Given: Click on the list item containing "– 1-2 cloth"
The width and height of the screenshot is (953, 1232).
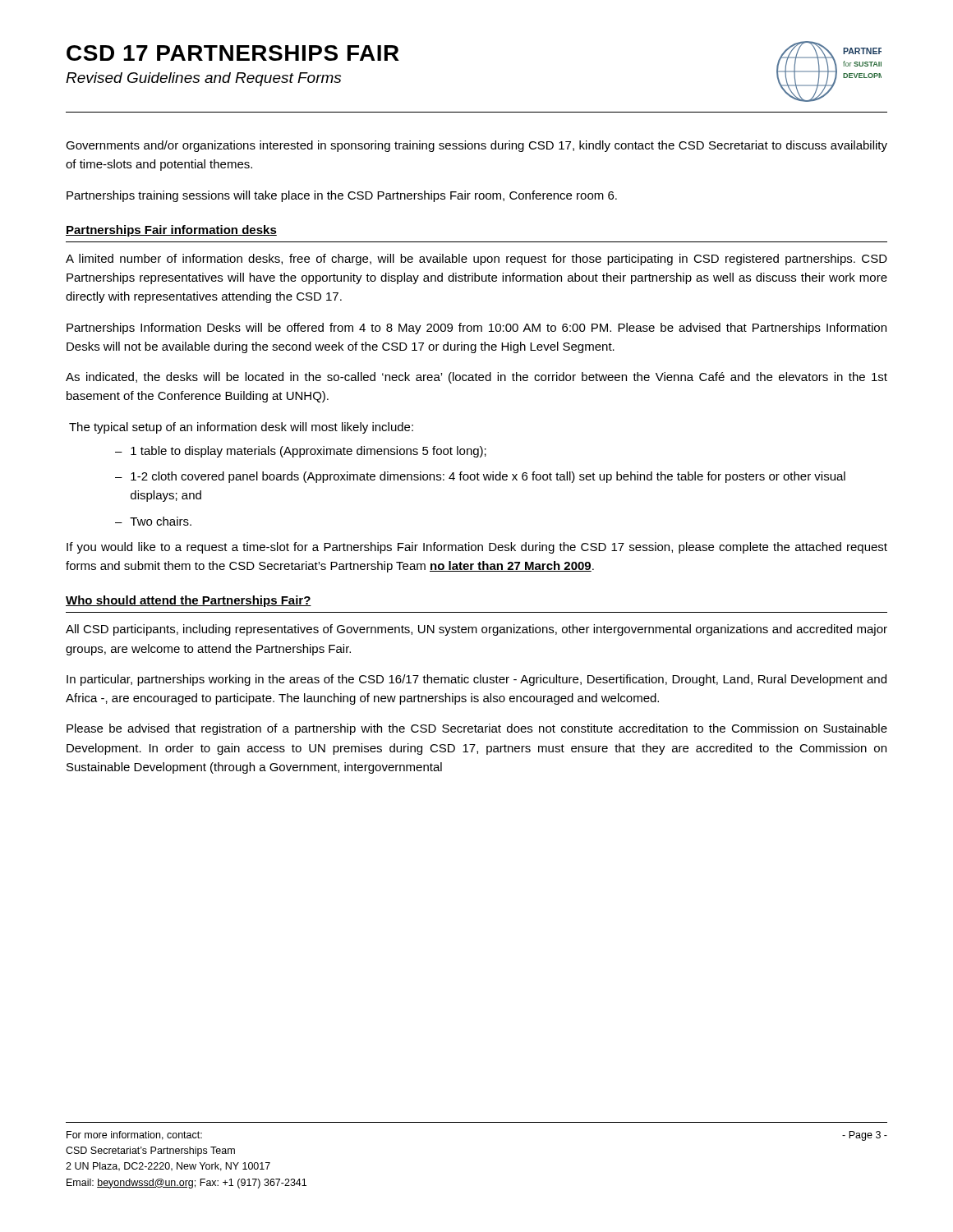Looking at the screenshot, I should tap(501, 486).
